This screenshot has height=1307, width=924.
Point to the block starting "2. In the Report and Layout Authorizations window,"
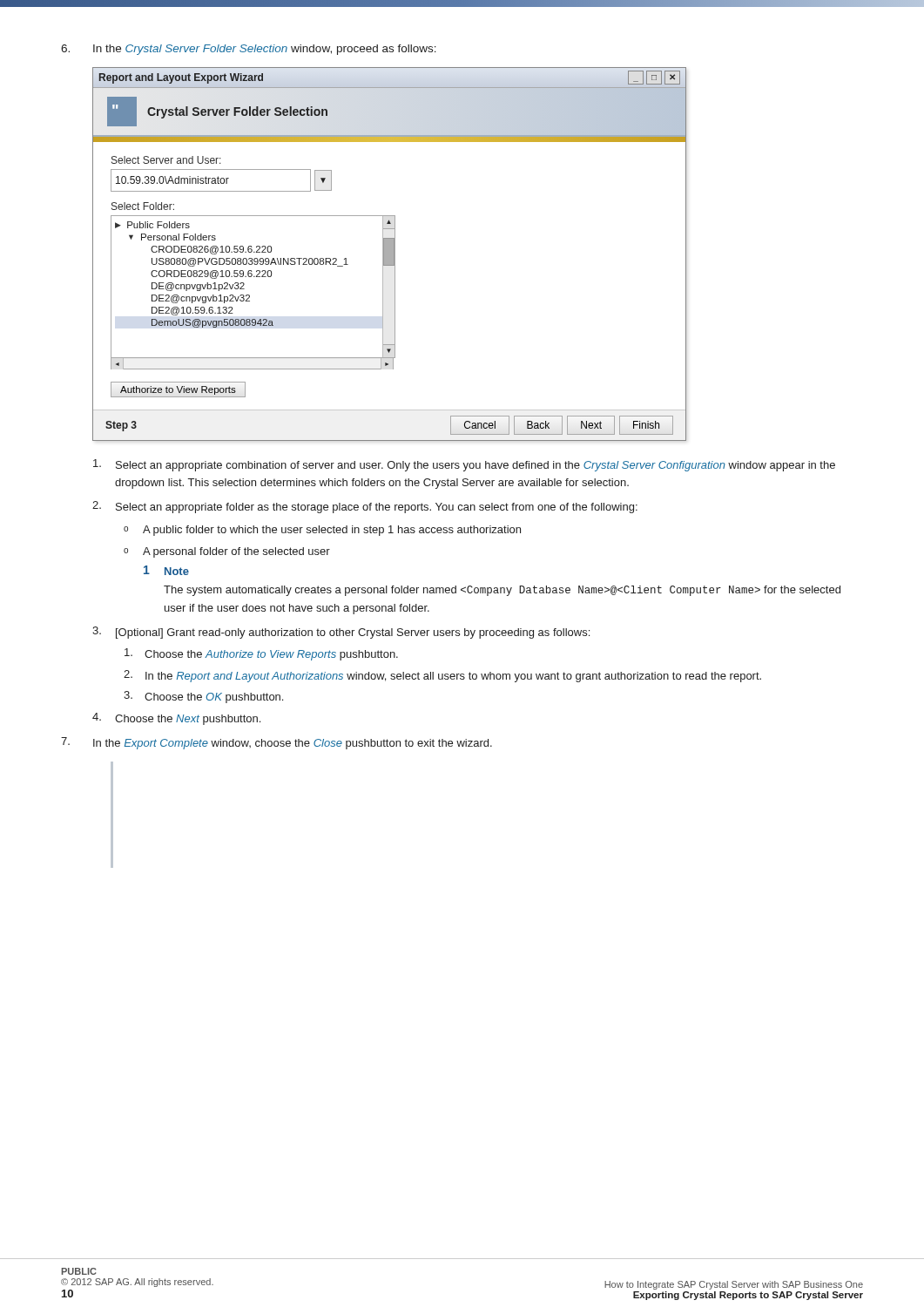coord(443,676)
